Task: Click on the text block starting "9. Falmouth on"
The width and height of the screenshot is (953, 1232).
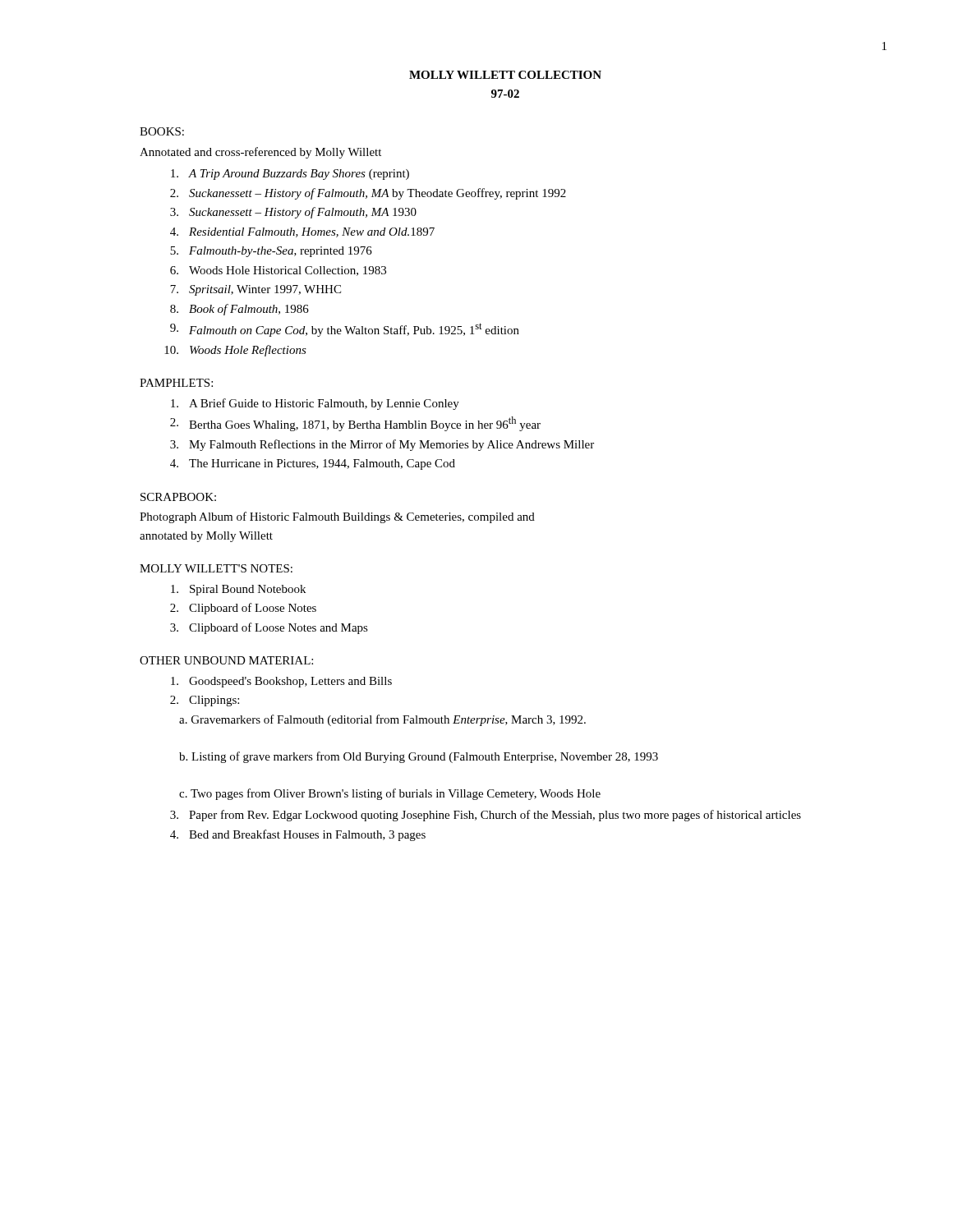Action: coord(505,329)
